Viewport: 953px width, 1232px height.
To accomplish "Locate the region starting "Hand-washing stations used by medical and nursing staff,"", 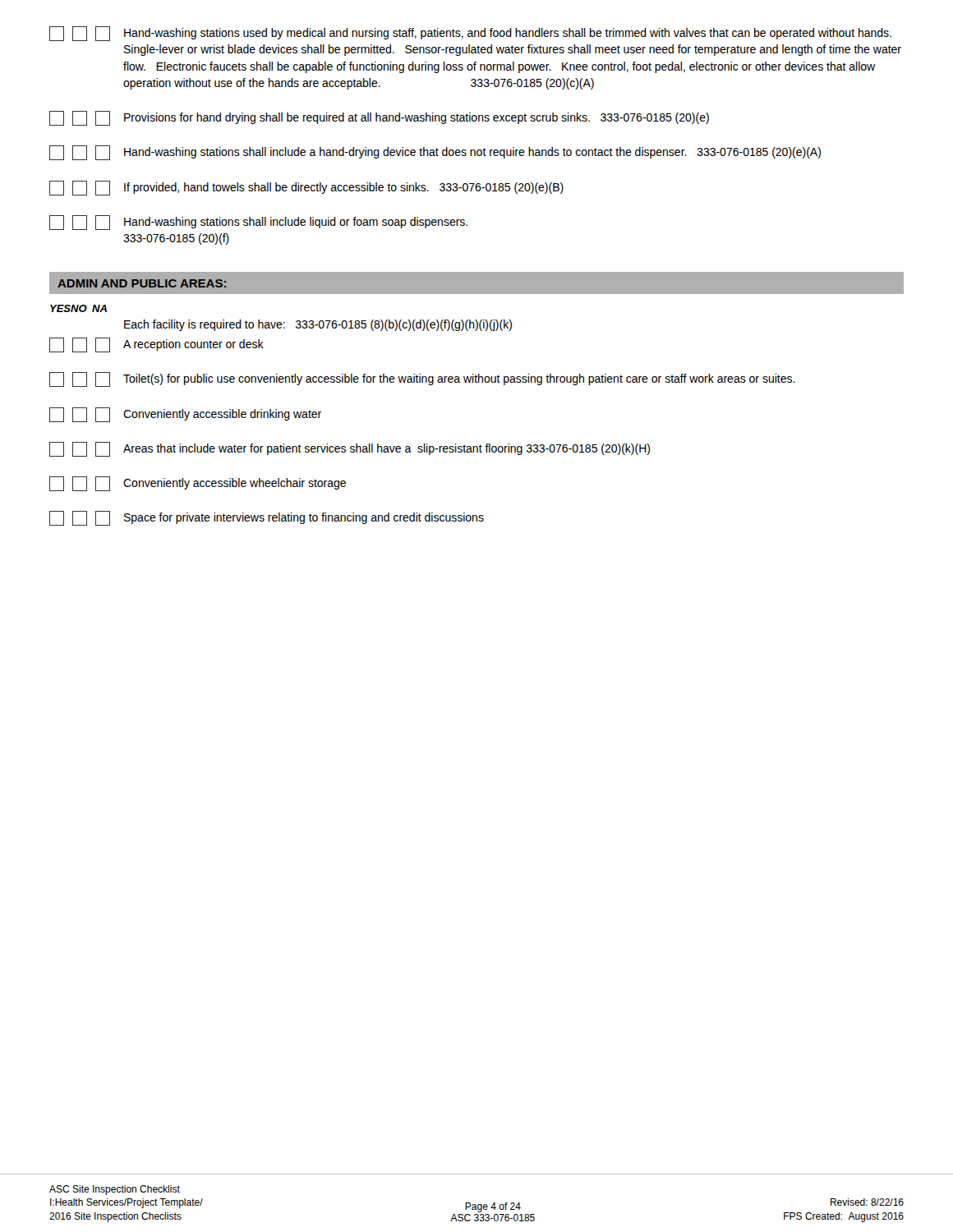I will click(476, 58).
